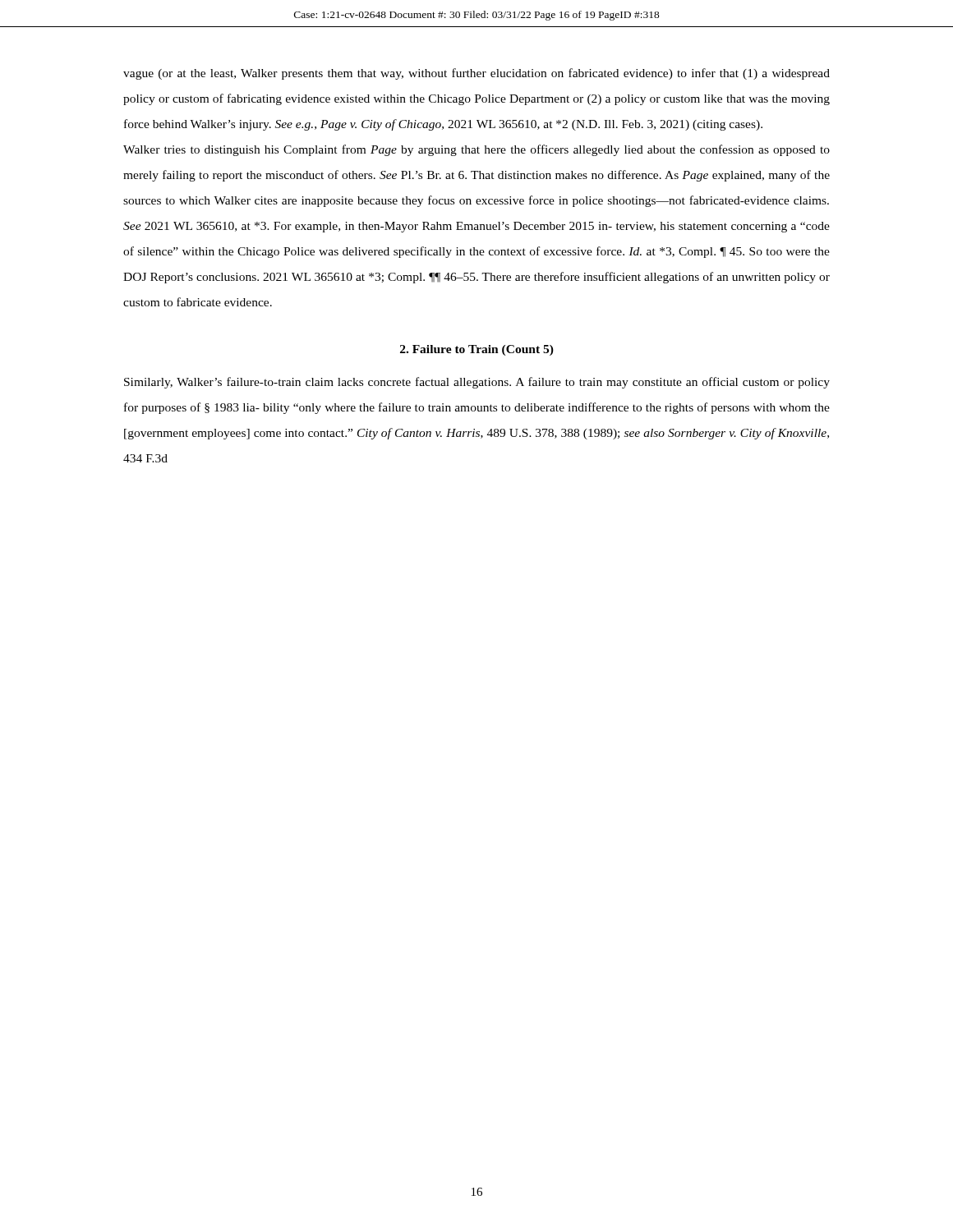Locate the section header that says "2. Failure to Train (Count 5)"
The height and width of the screenshot is (1232, 953).
pyautogui.click(x=476, y=349)
